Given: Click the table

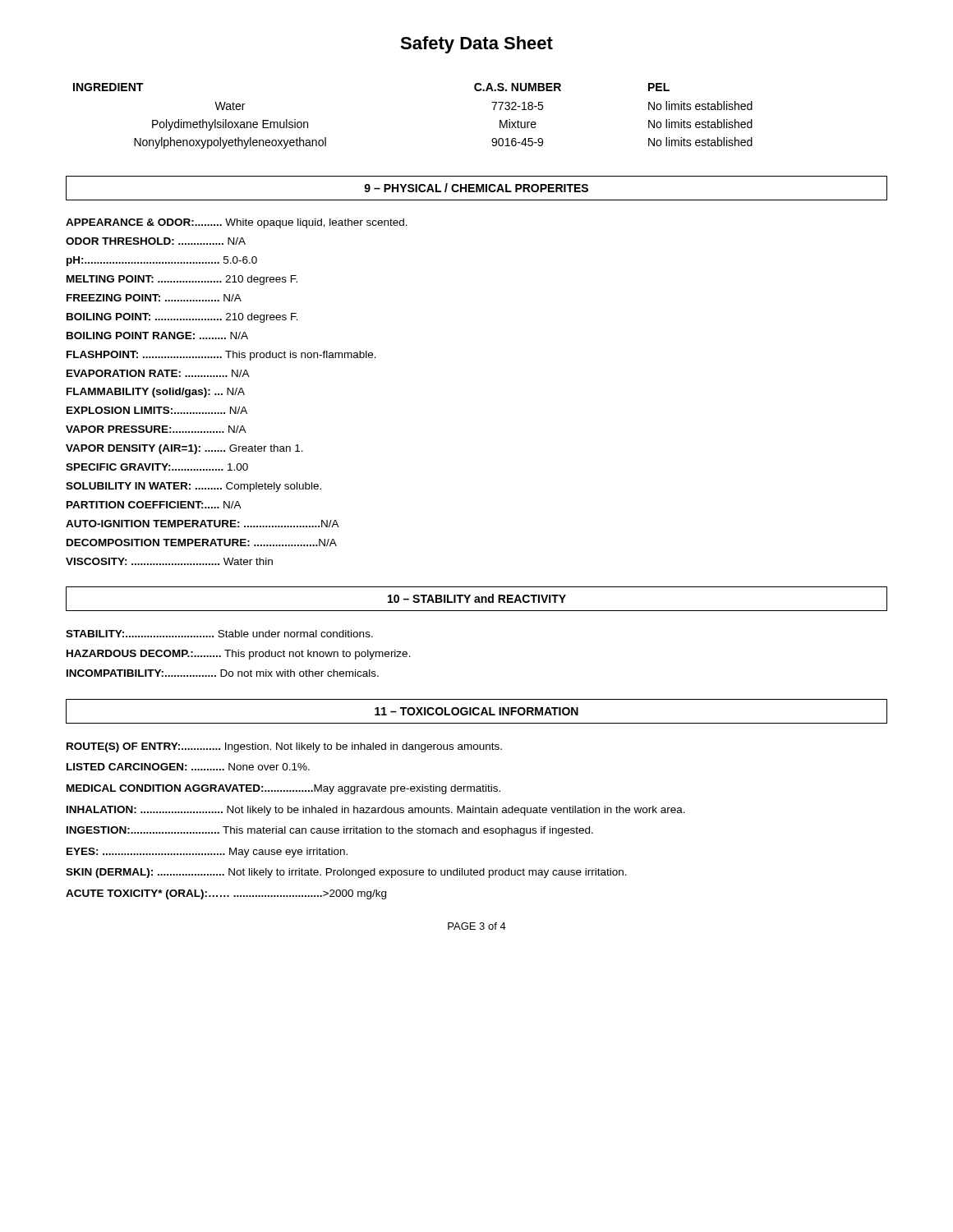Looking at the screenshot, I should [x=476, y=114].
